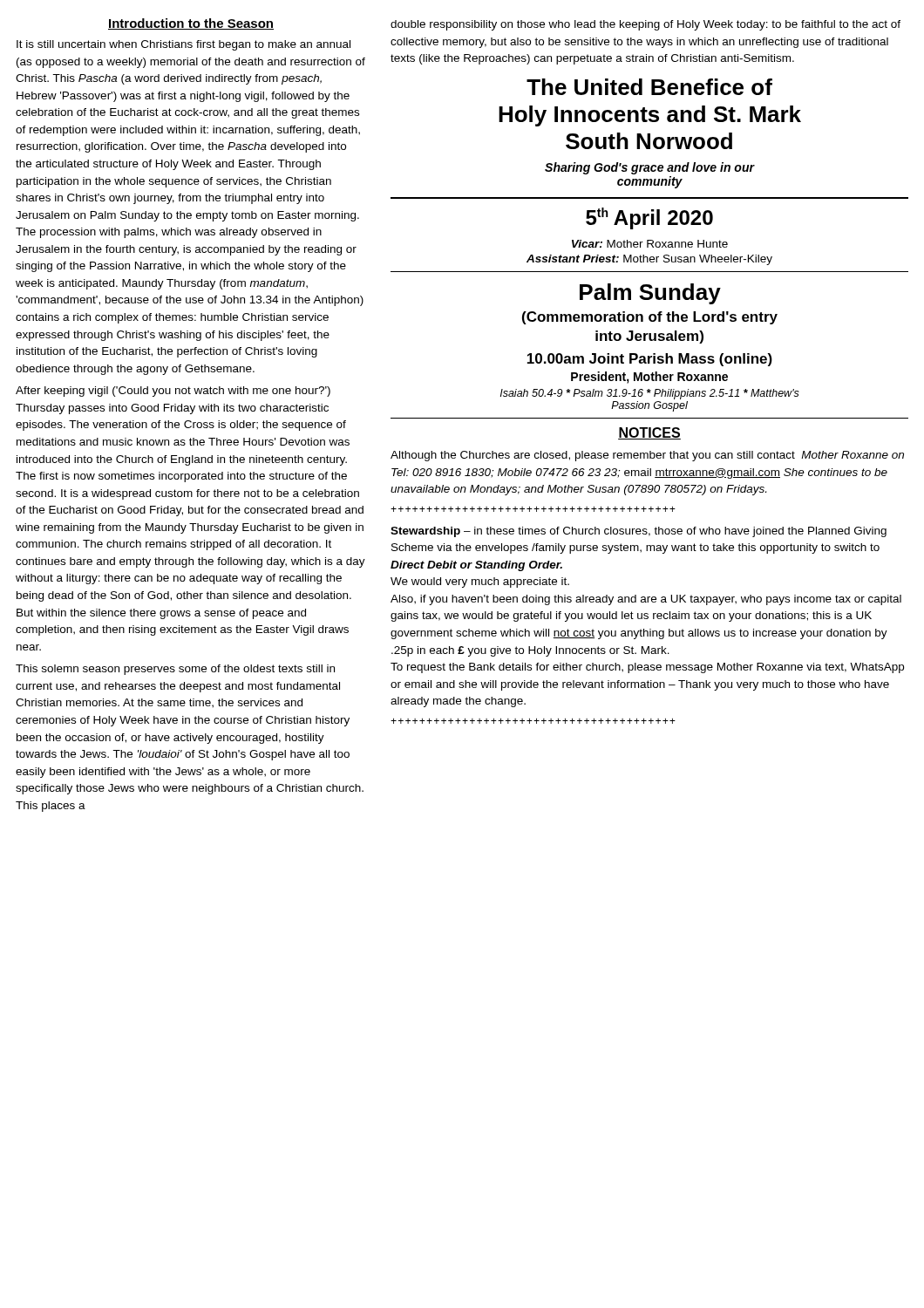Find the passage starting "double responsibility on those who lead the keeping"

click(649, 41)
